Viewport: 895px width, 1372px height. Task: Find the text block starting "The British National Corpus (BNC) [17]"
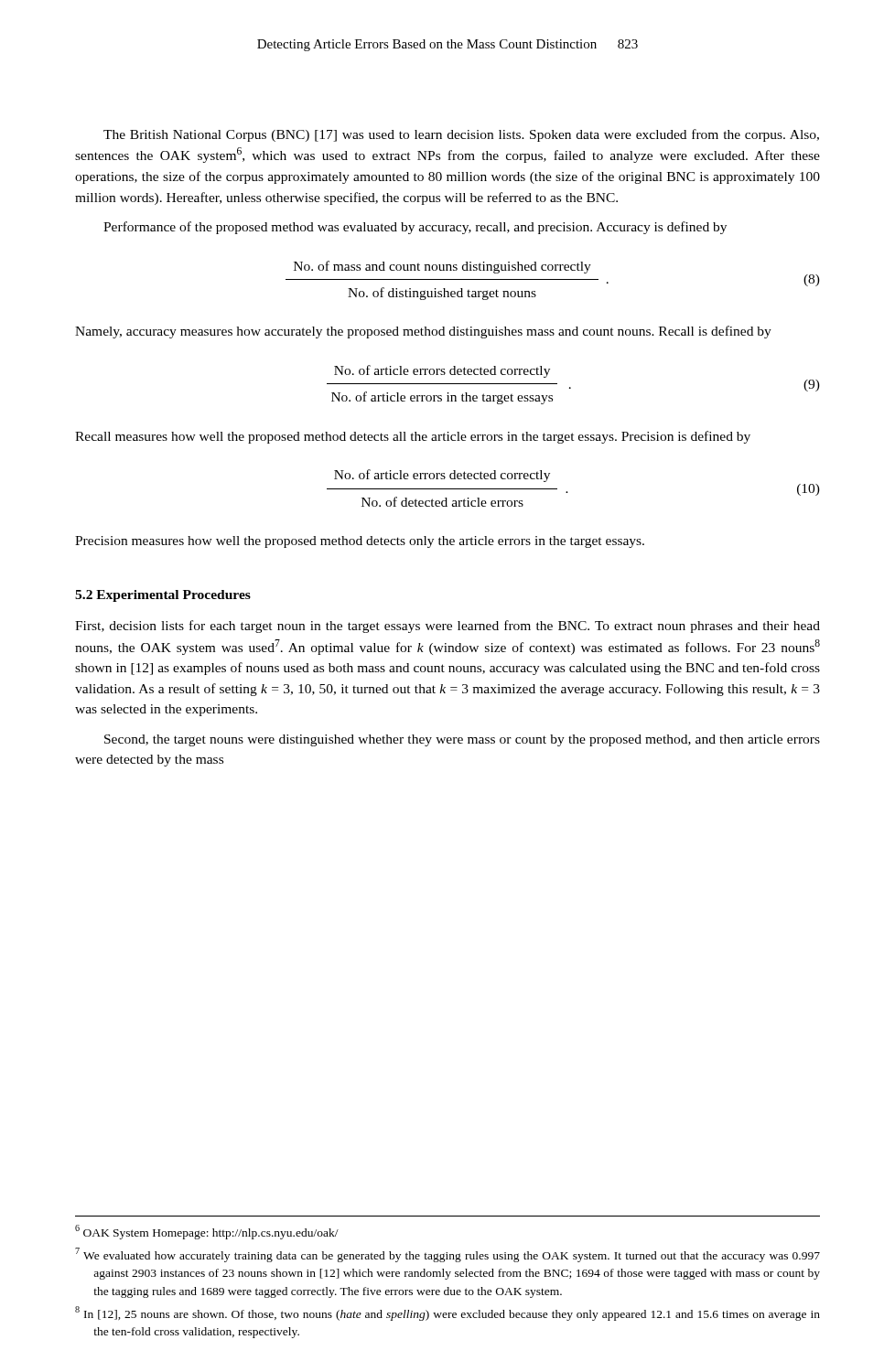[448, 166]
